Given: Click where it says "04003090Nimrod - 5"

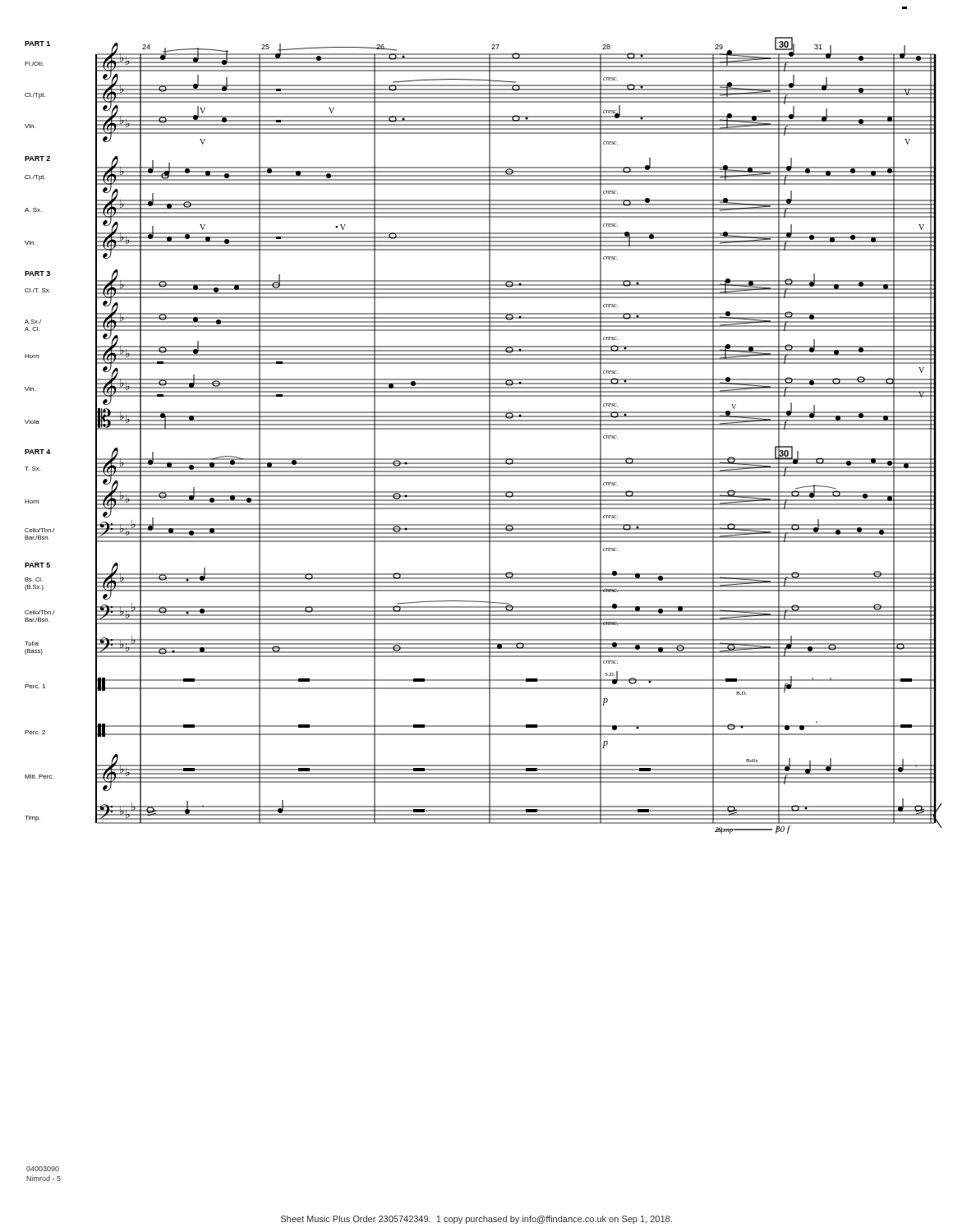Looking at the screenshot, I should (44, 1174).
